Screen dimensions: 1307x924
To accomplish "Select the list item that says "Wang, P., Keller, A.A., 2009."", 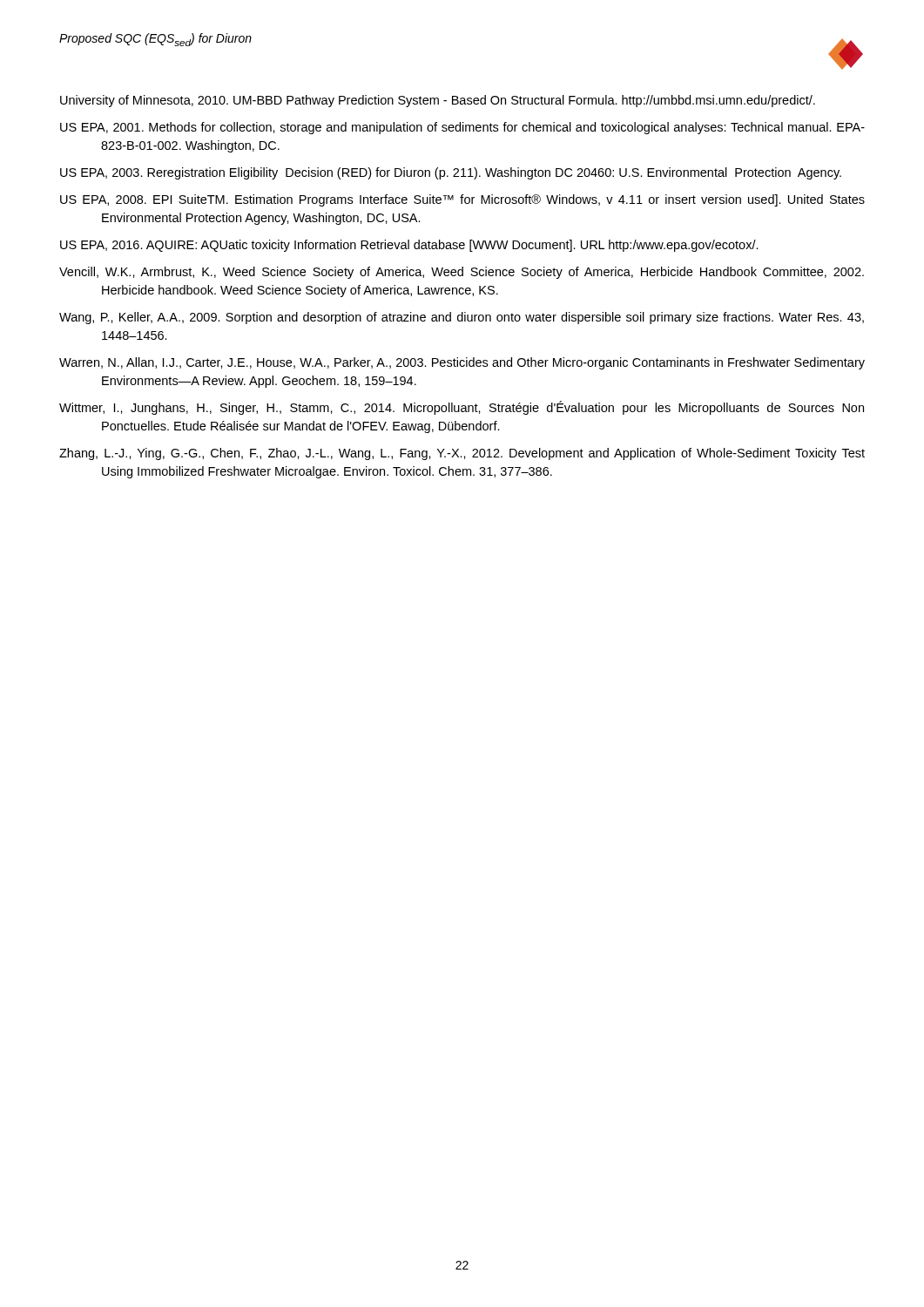I will (462, 326).
